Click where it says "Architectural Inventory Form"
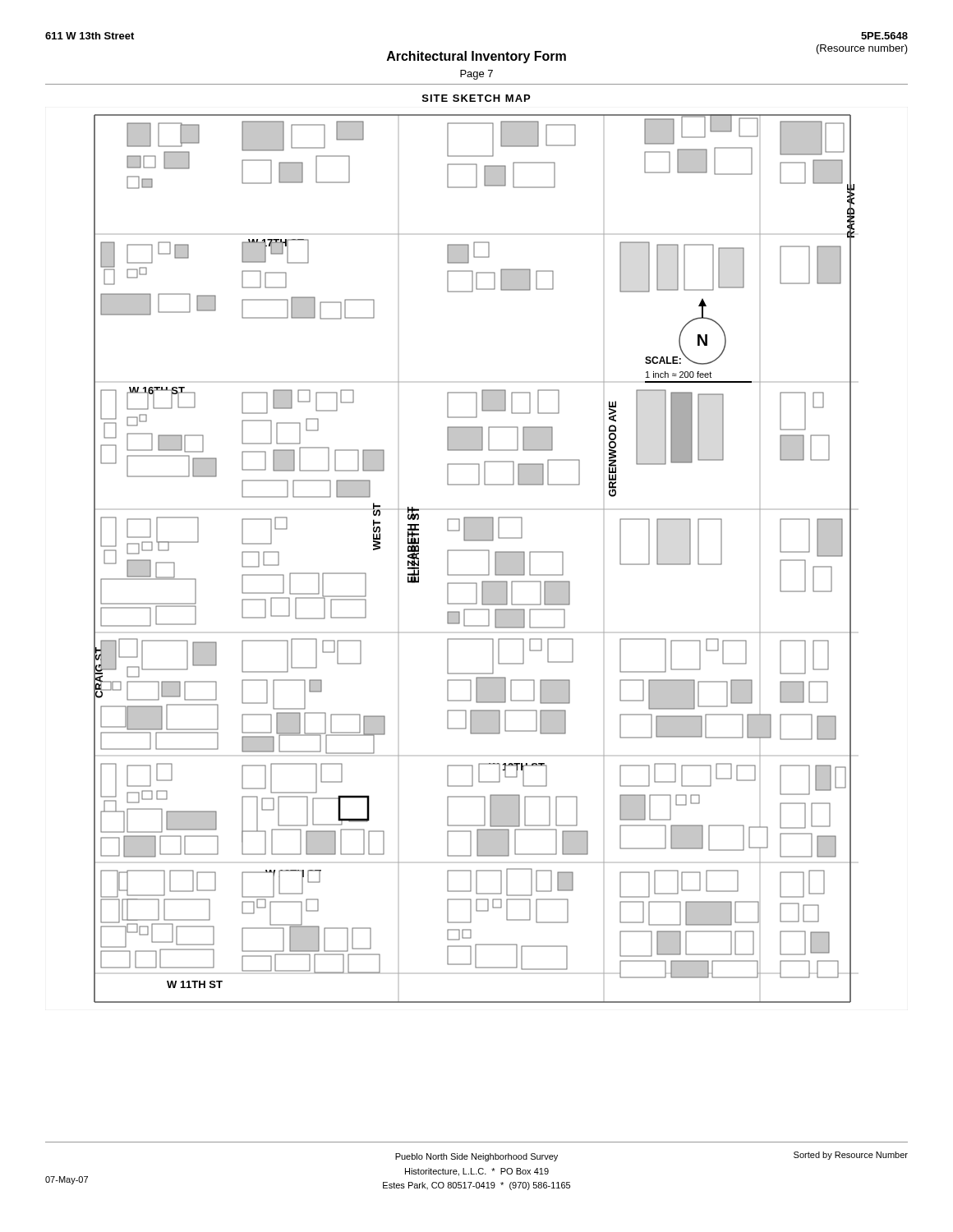Image resolution: width=953 pixels, height=1232 pixels. (x=476, y=56)
